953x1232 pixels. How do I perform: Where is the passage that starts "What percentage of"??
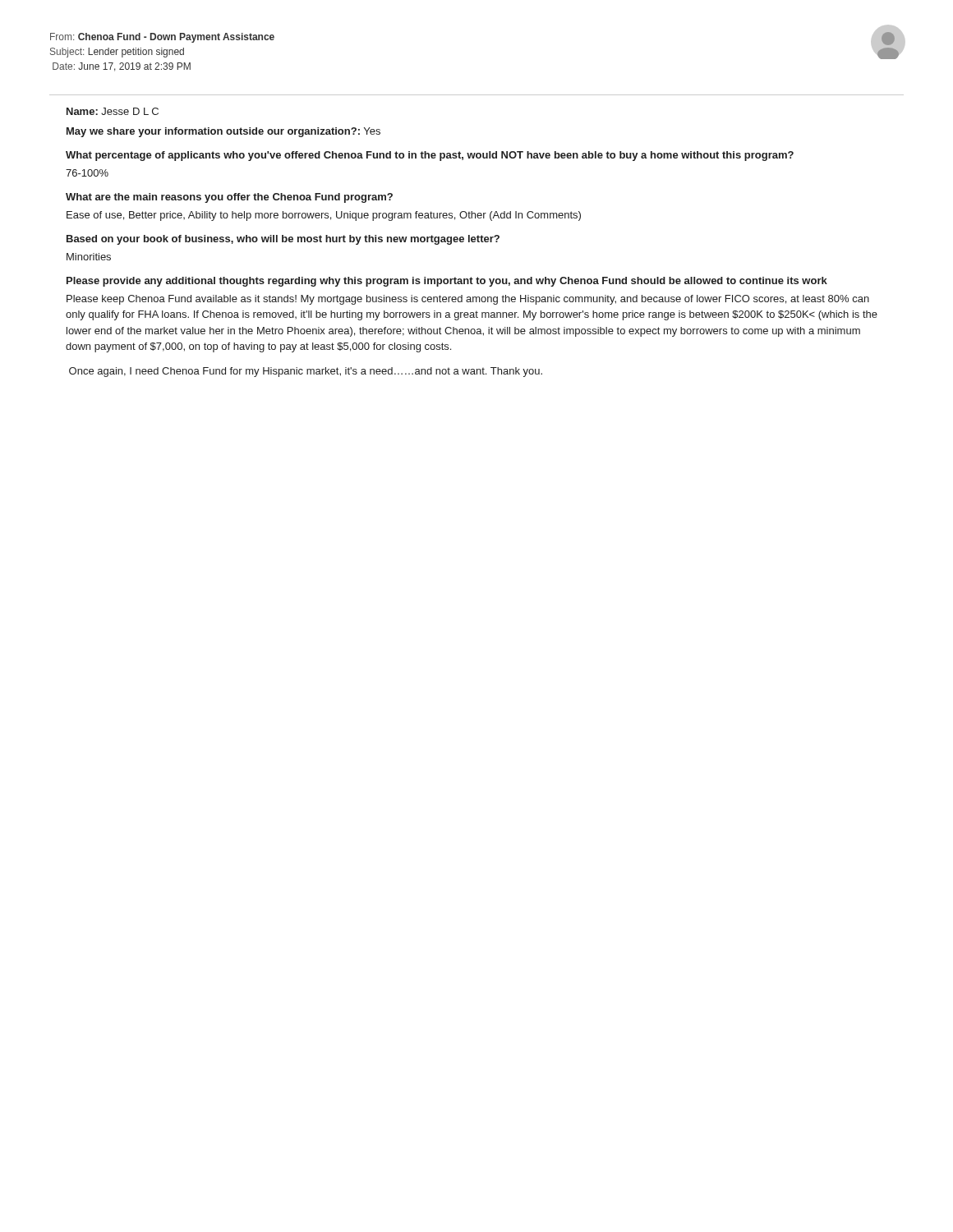[476, 164]
